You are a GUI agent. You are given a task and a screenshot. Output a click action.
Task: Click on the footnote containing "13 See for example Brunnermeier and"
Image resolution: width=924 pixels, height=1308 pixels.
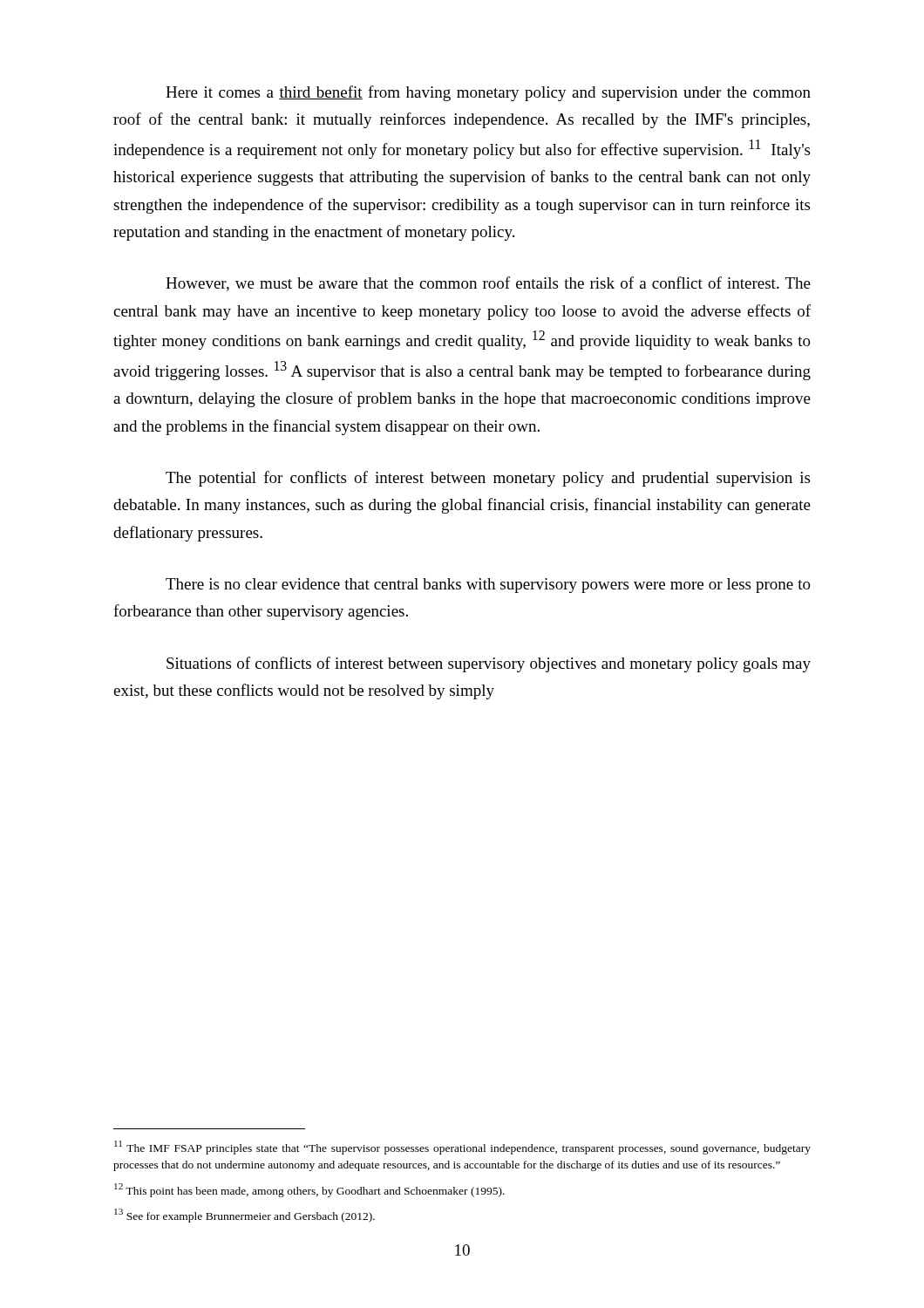pos(244,1214)
